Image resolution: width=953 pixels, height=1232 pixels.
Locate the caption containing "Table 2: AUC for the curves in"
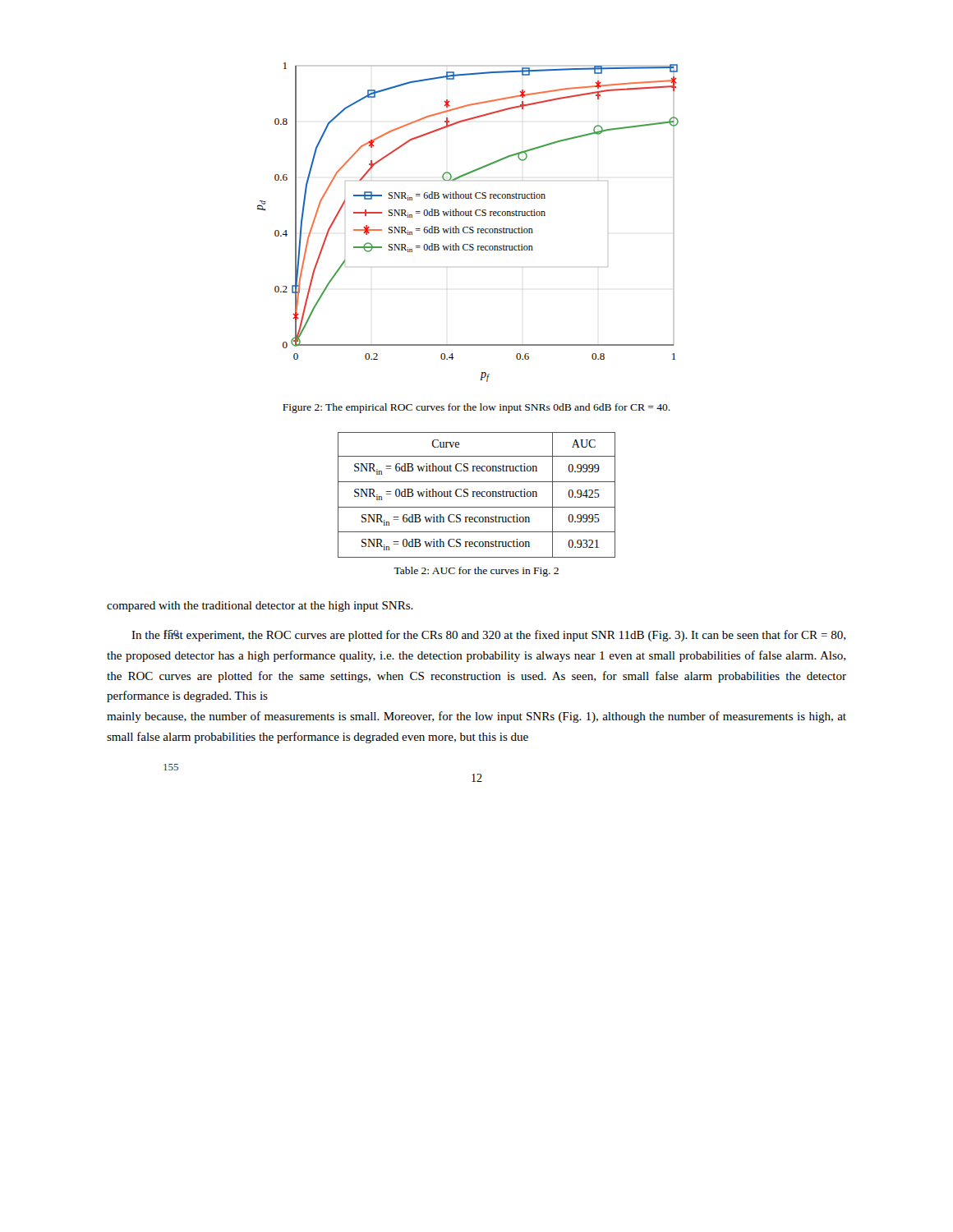pyautogui.click(x=476, y=571)
